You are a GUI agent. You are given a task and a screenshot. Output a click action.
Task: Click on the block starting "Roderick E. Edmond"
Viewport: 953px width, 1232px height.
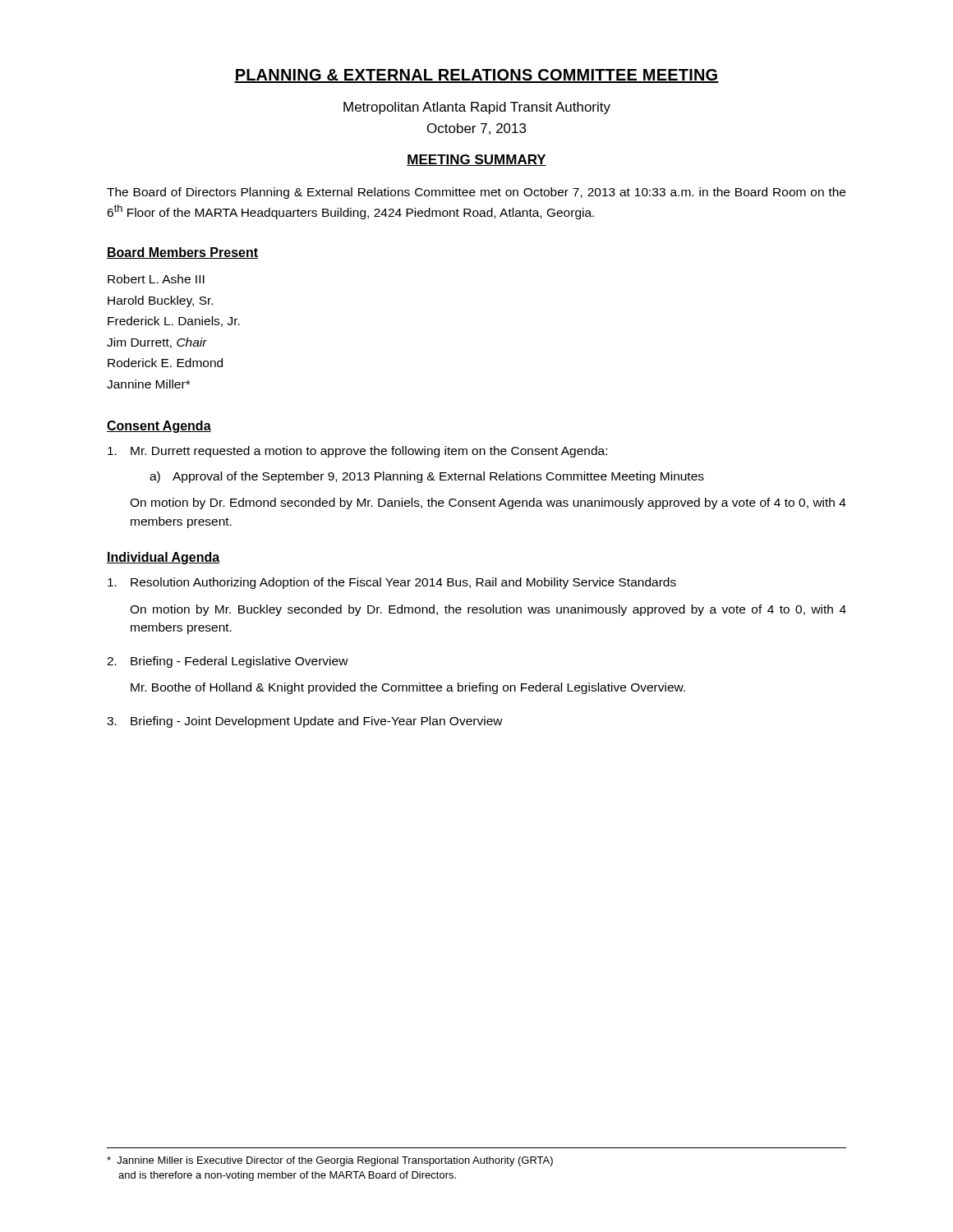165,363
